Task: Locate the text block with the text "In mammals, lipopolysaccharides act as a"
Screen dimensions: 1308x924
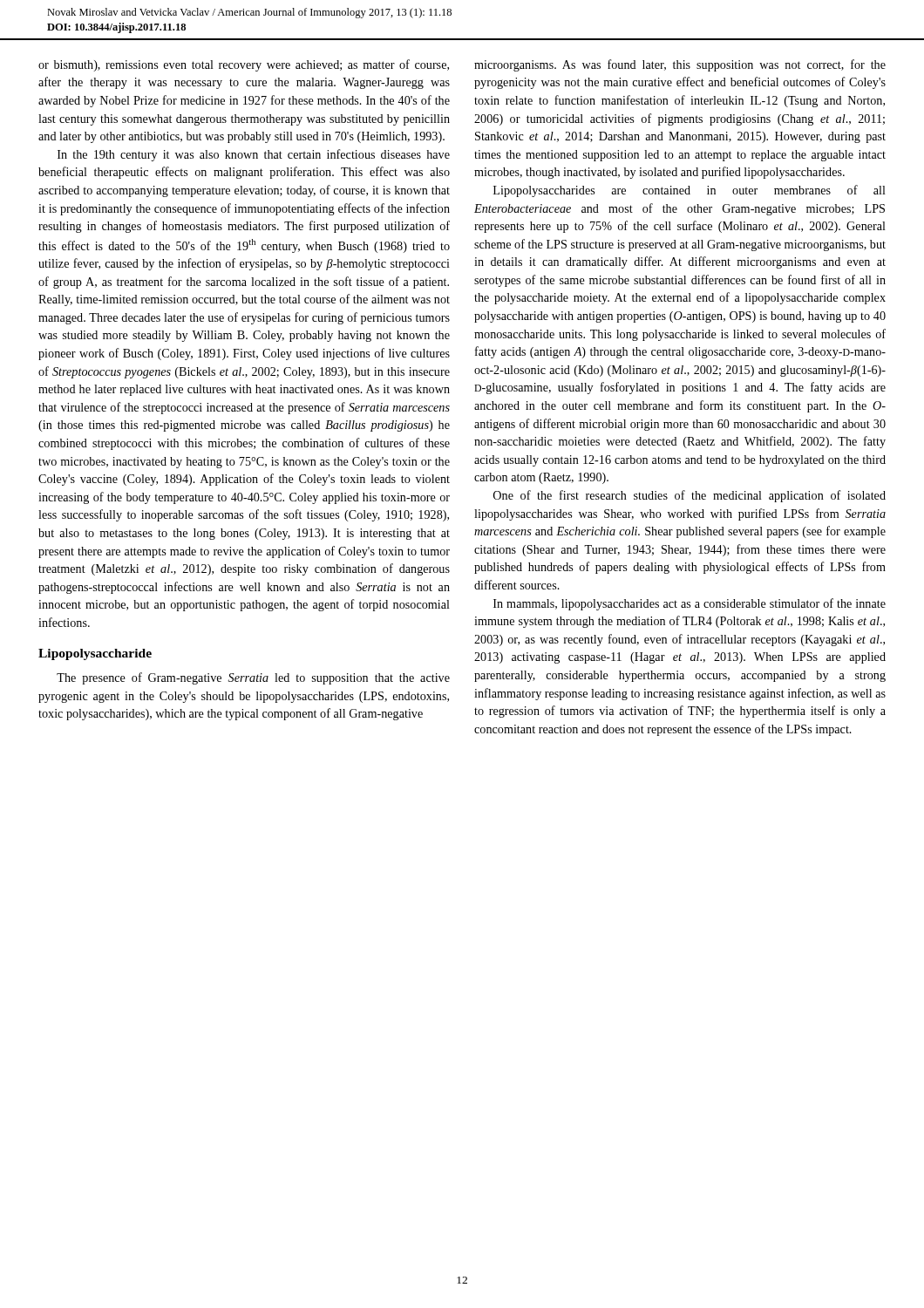Action: coord(680,666)
